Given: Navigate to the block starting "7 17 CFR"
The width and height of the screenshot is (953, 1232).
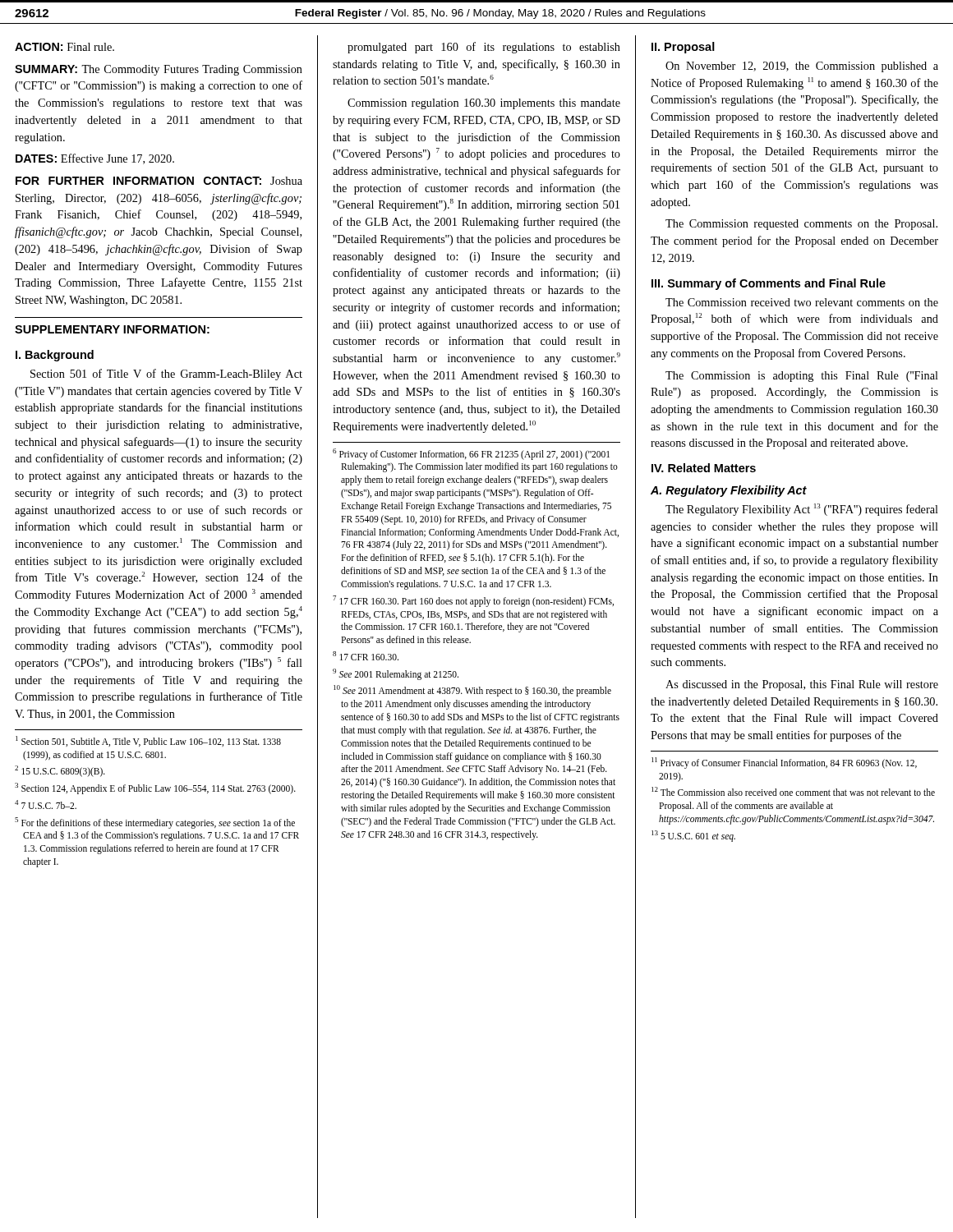Looking at the screenshot, I should [x=473, y=619].
